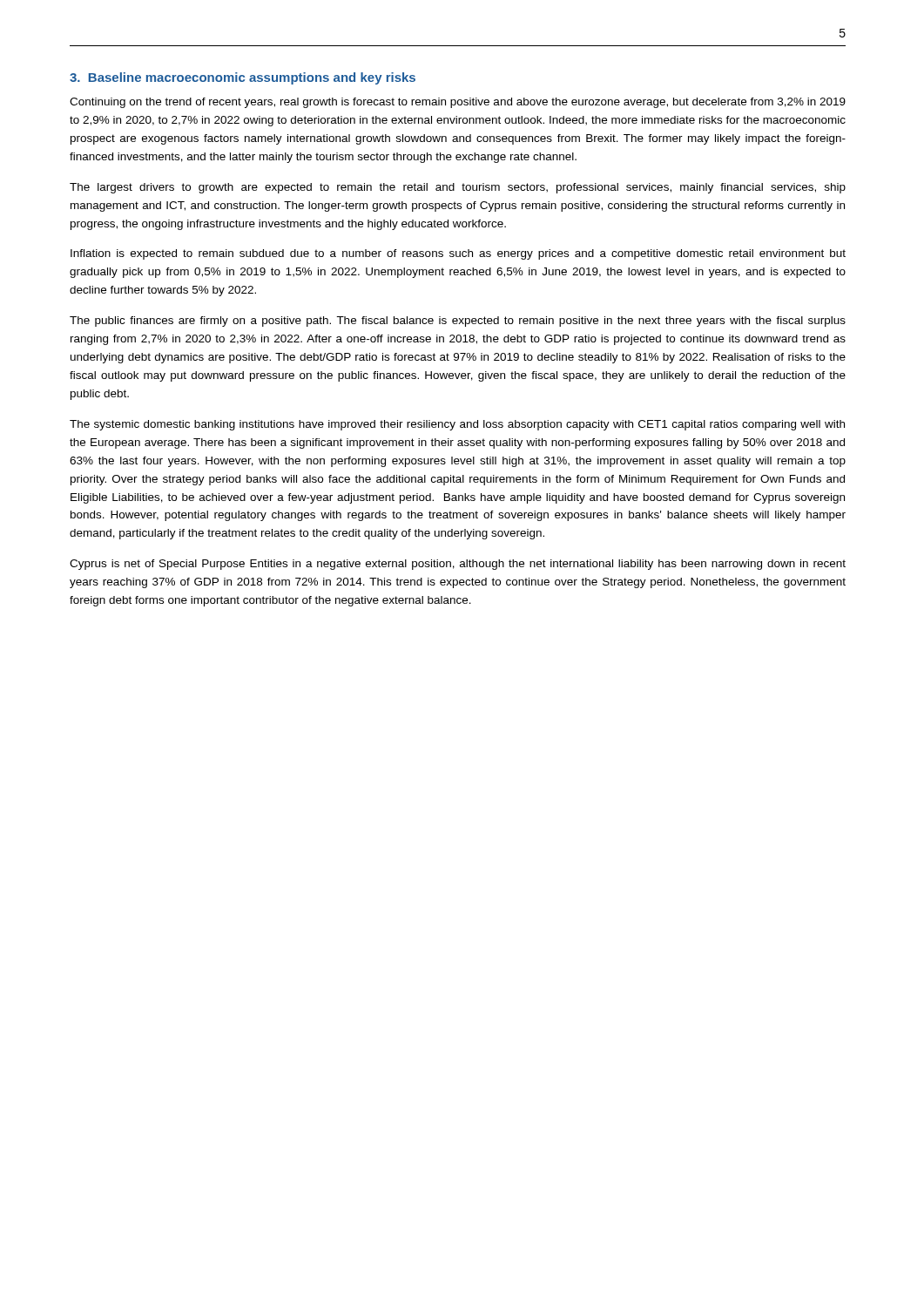Where is the passage that starts "The public finances are"?
Screen dimensions: 1307x924
pyautogui.click(x=458, y=357)
